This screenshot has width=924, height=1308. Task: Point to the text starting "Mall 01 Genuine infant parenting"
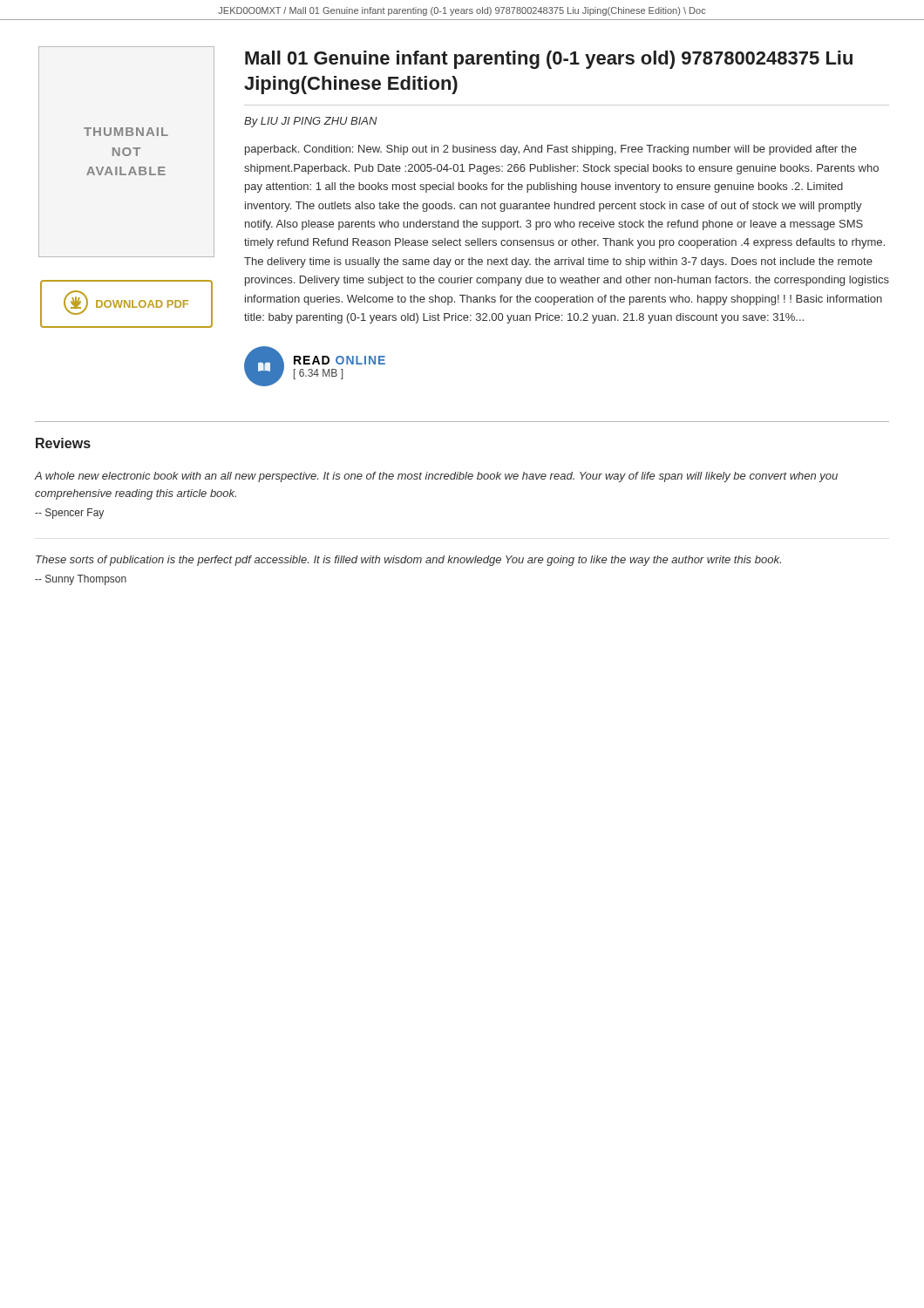[x=549, y=70]
